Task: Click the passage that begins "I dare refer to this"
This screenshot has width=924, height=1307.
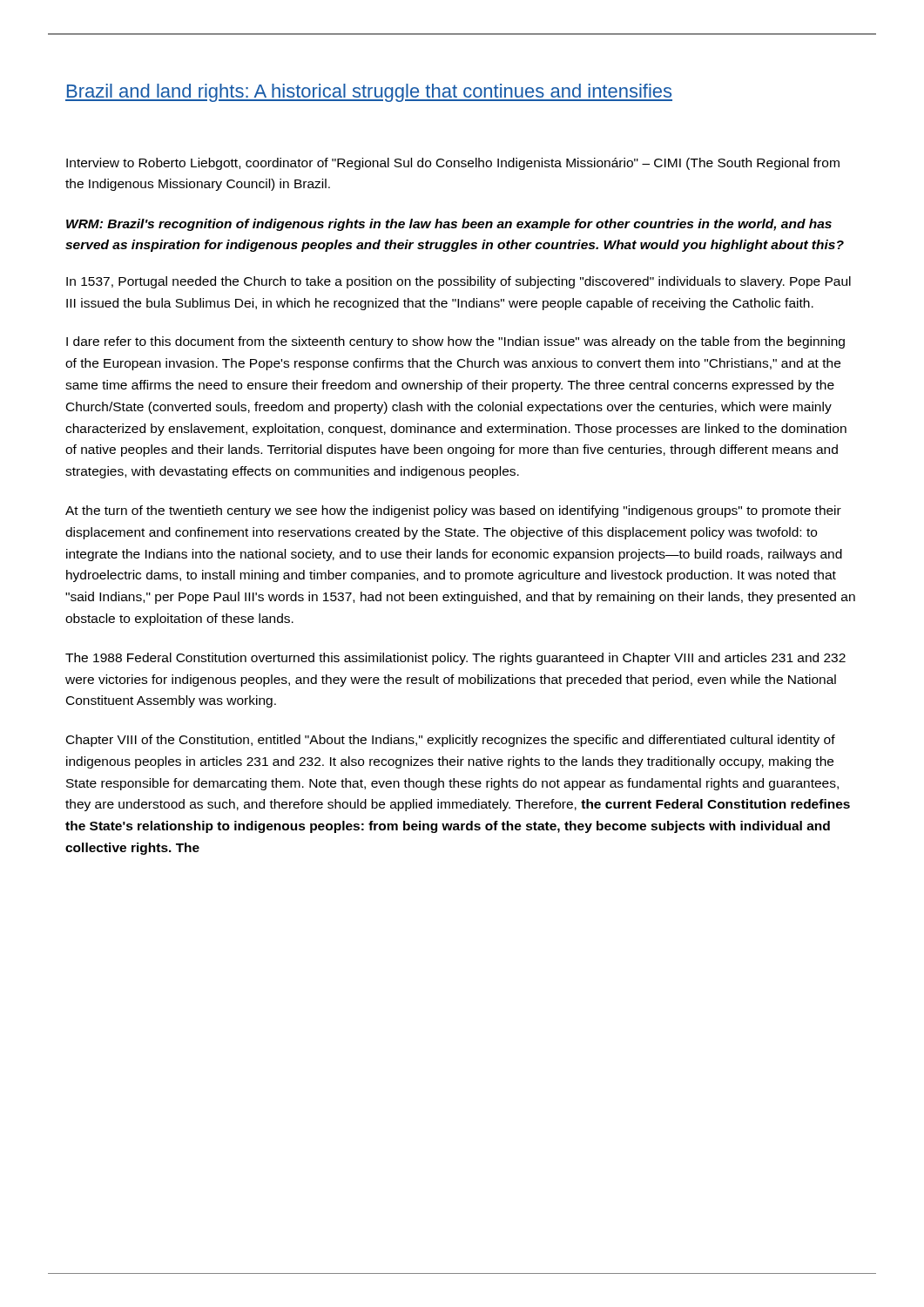Action: (456, 406)
